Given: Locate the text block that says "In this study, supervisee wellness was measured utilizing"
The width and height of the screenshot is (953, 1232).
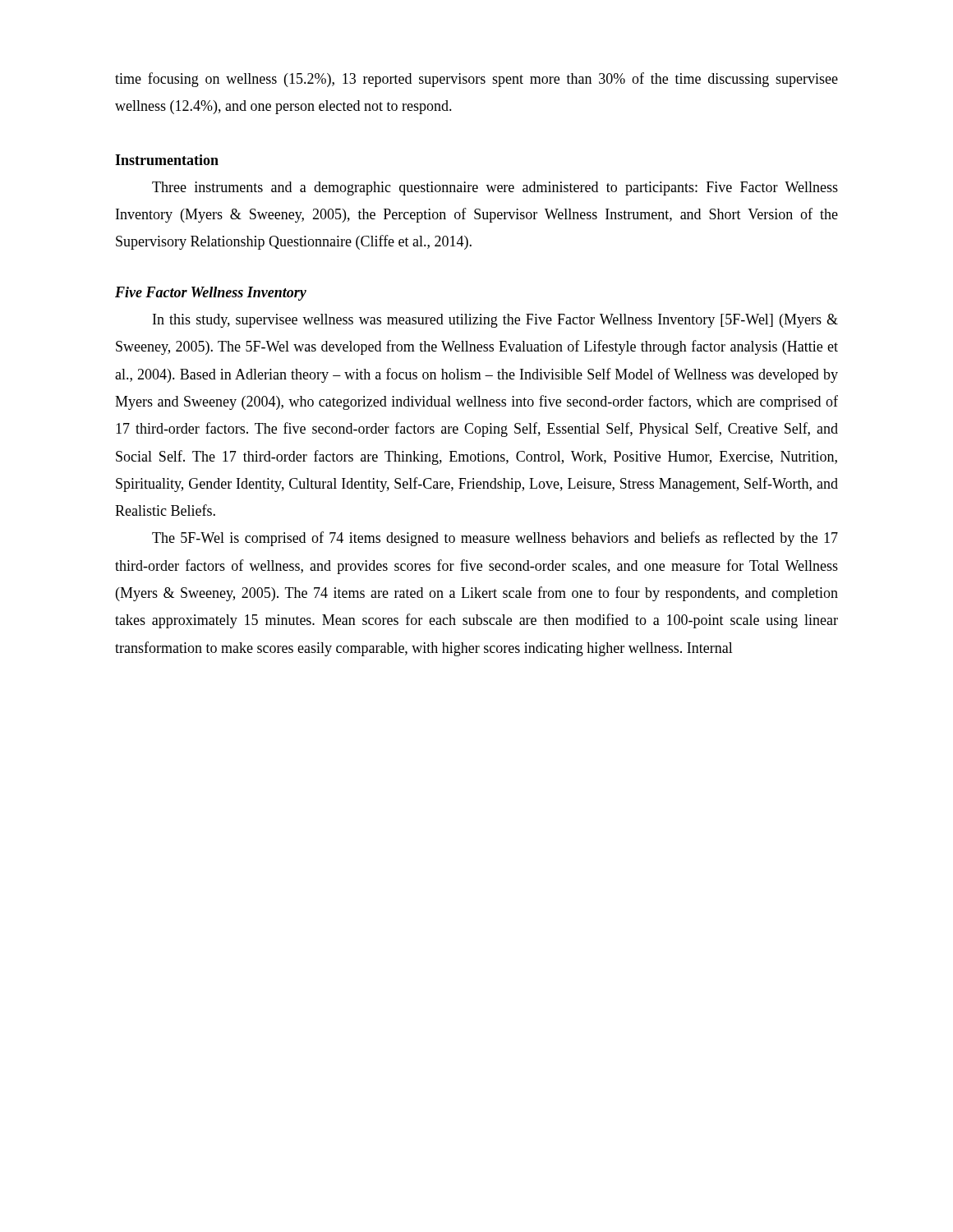Looking at the screenshot, I should point(476,416).
